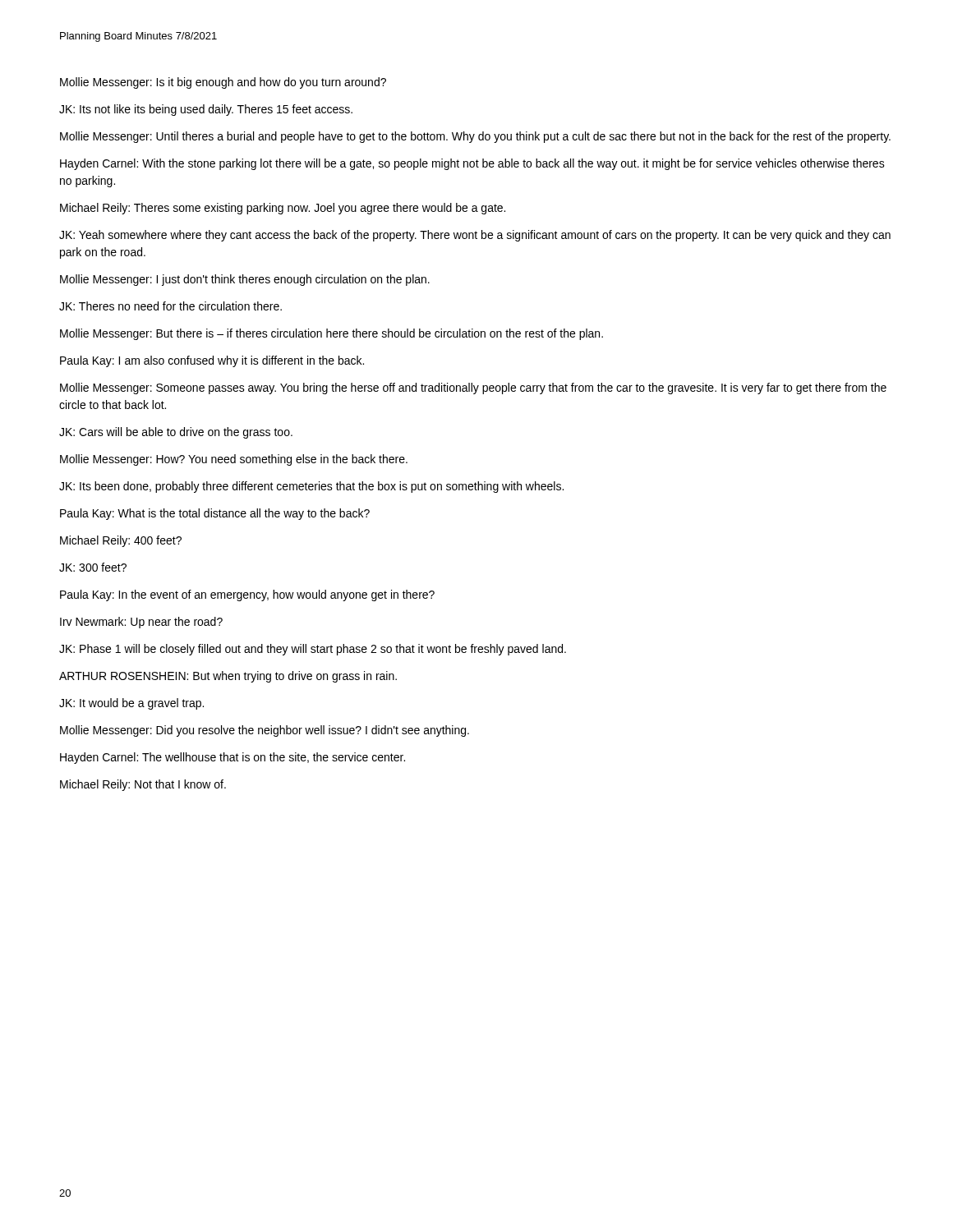Where is the passage that starts "JK: Phase 1 will be closely"?
This screenshot has height=1232, width=953.
pos(313,649)
